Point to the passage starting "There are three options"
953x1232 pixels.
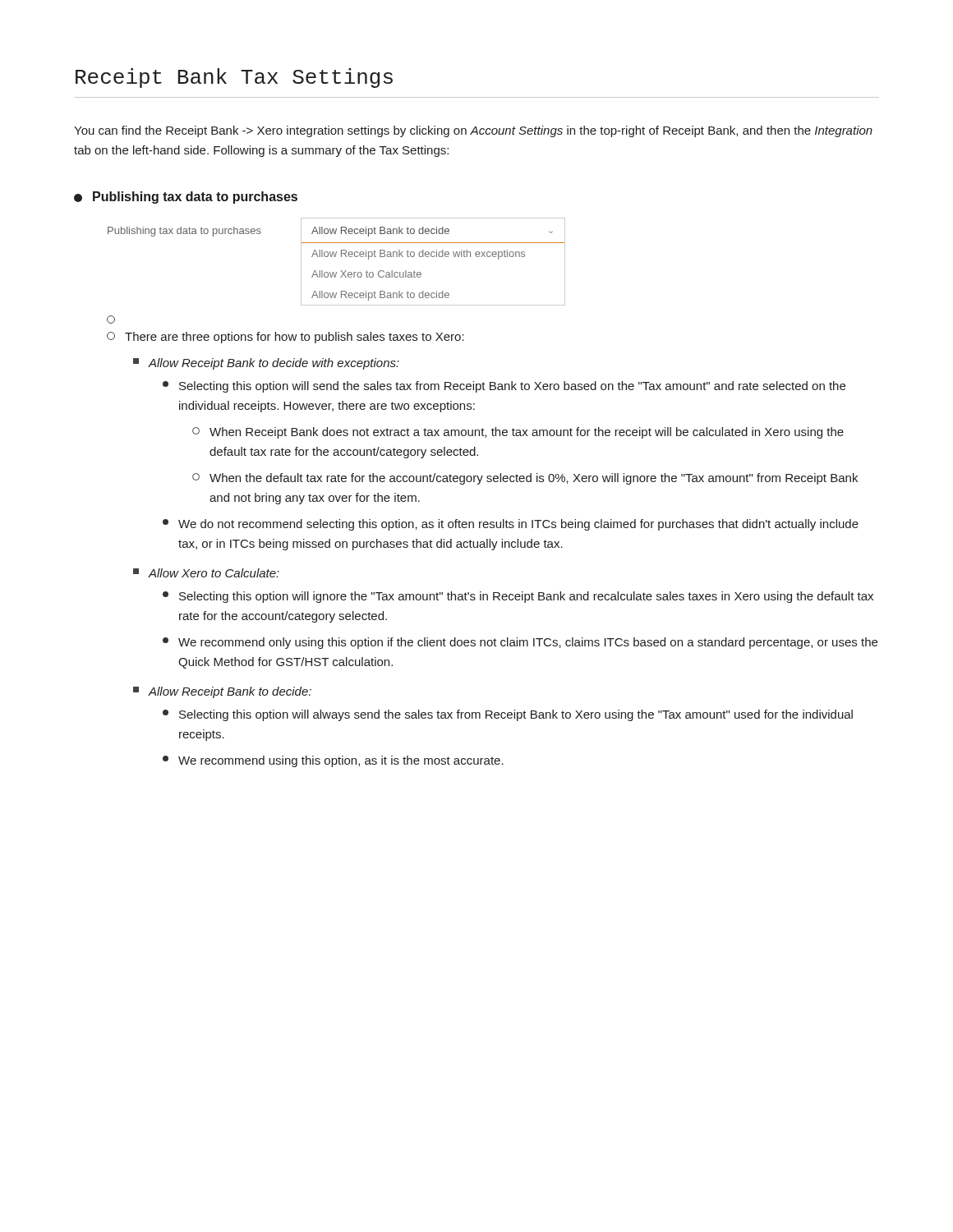coord(285,338)
